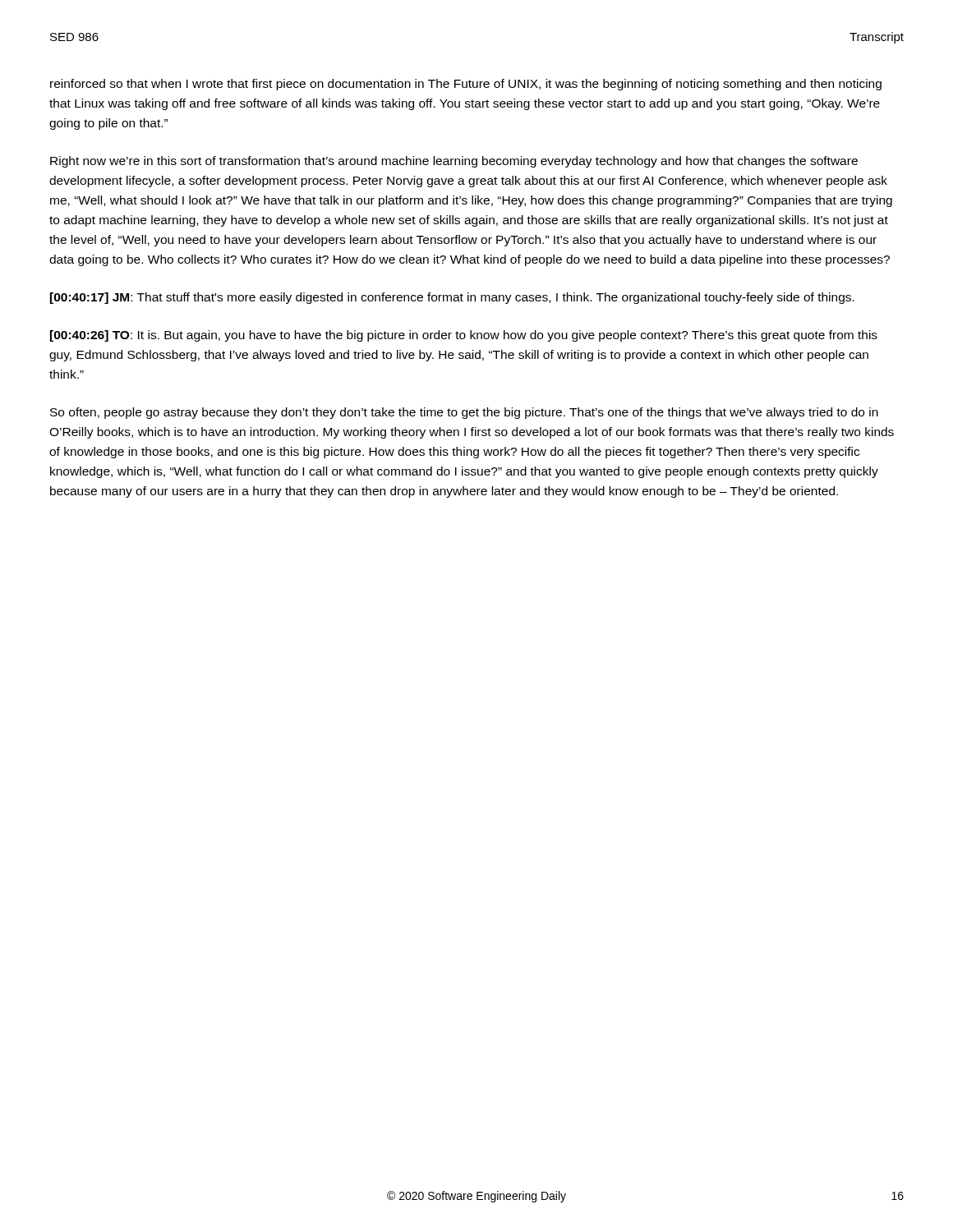Find the text block containing "reinforced so that when I wrote that first"

466,103
